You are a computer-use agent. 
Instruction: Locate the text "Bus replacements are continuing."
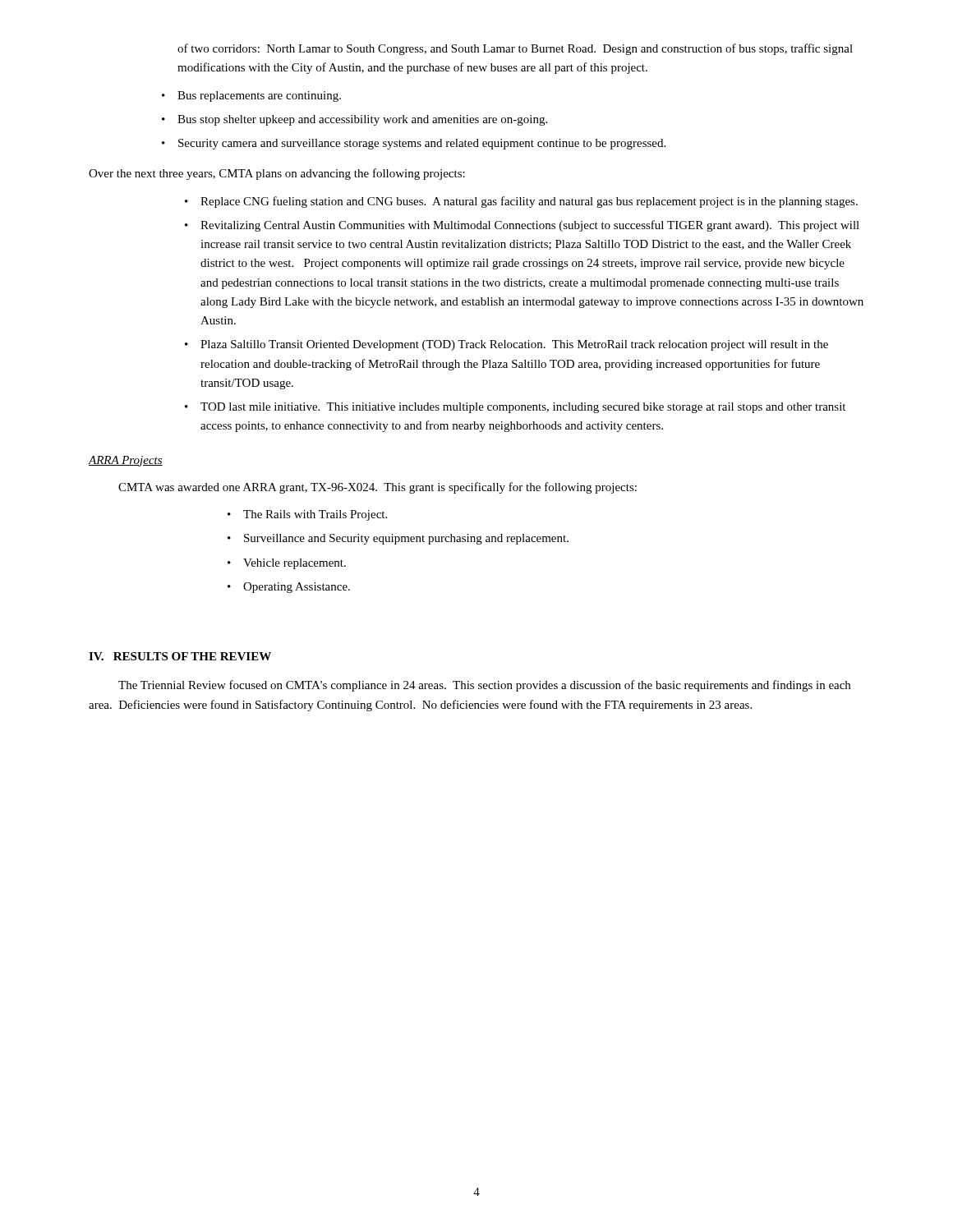point(260,95)
